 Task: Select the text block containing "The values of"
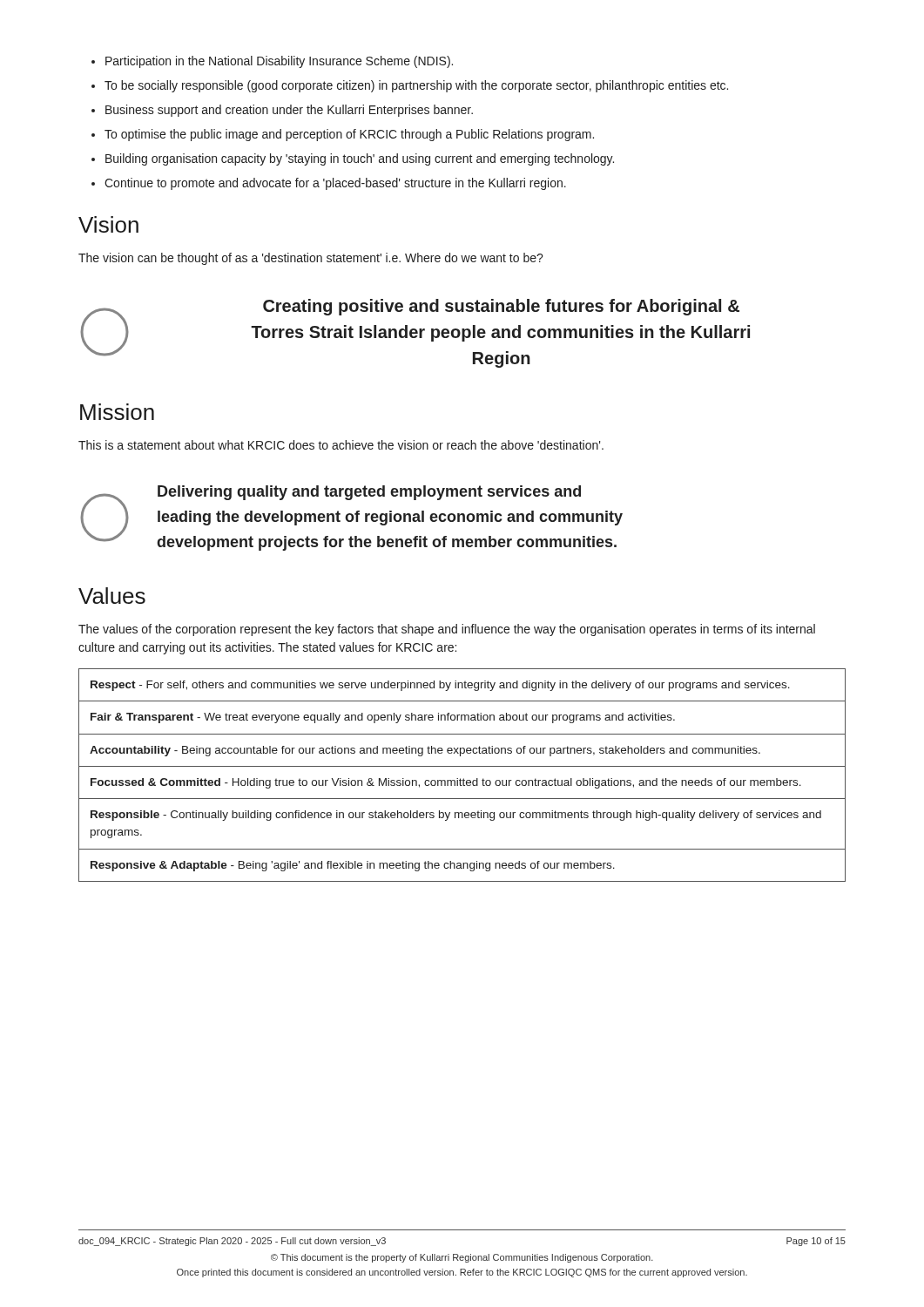pyautogui.click(x=447, y=638)
